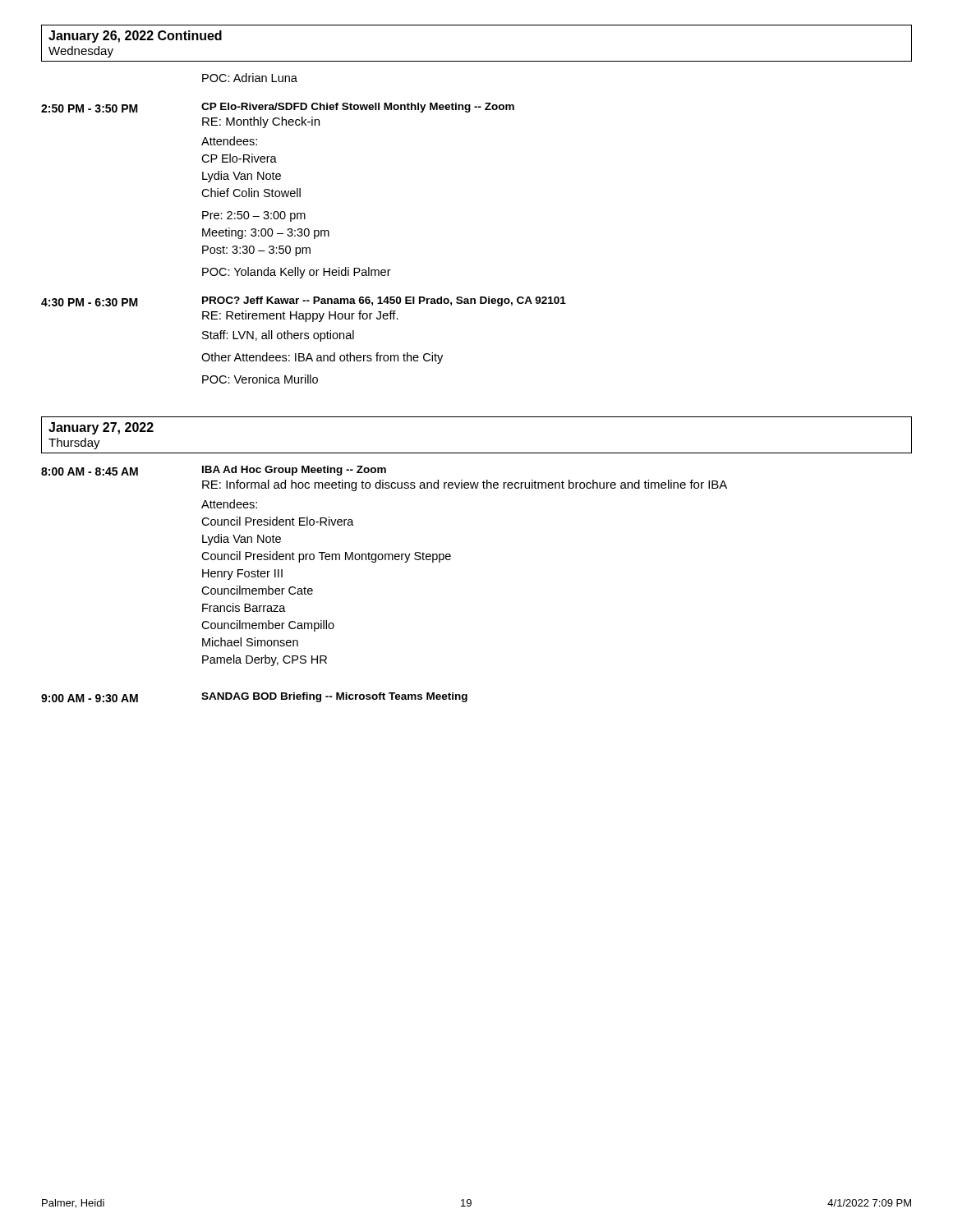Find the block starting "4:30 PM - 6:30 PM"
Image resolution: width=953 pixels, height=1232 pixels.
[90, 302]
